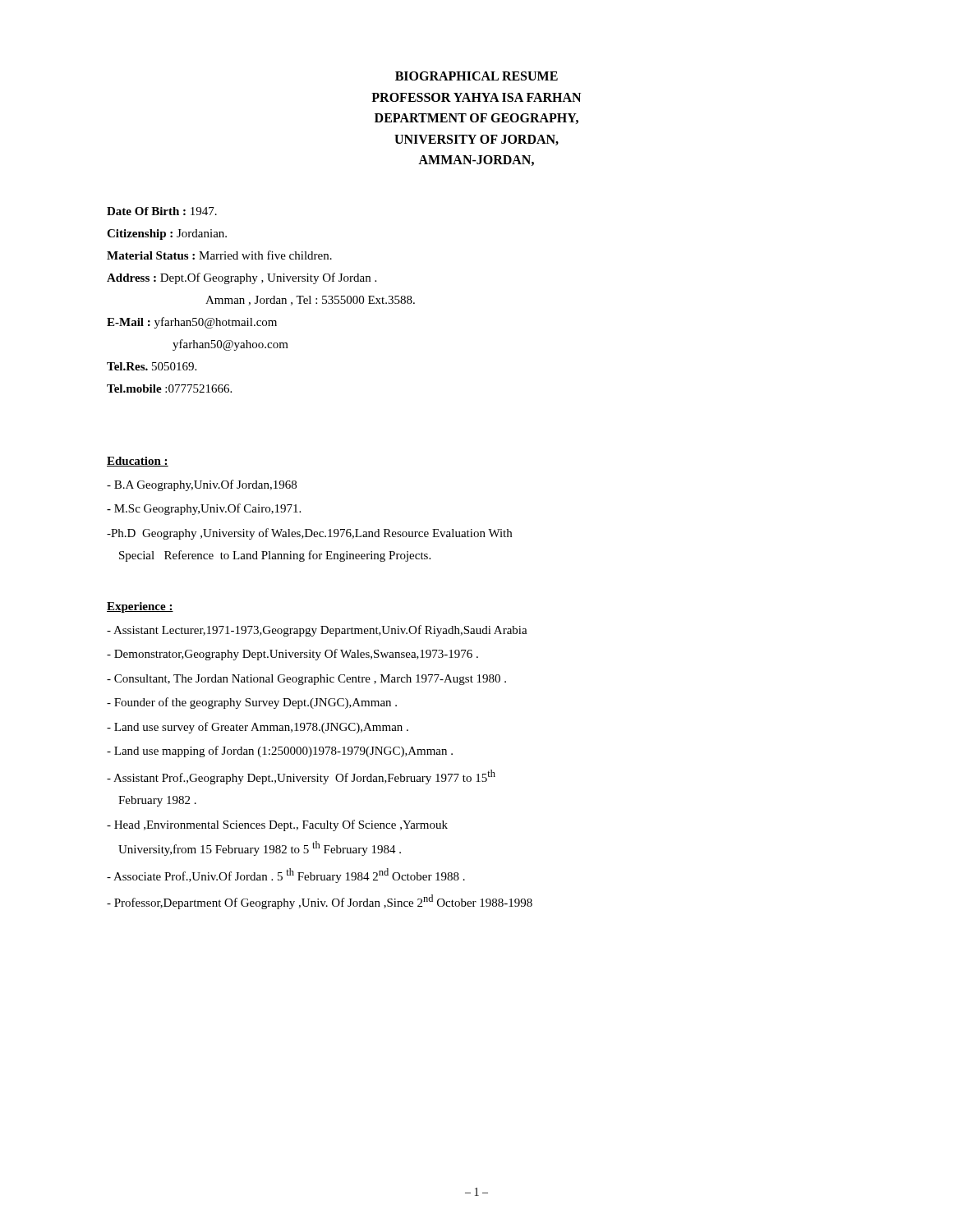The height and width of the screenshot is (1232, 953).
Task: Point to the block beginning "Land use survey of Greater"
Action: [258, 728]
